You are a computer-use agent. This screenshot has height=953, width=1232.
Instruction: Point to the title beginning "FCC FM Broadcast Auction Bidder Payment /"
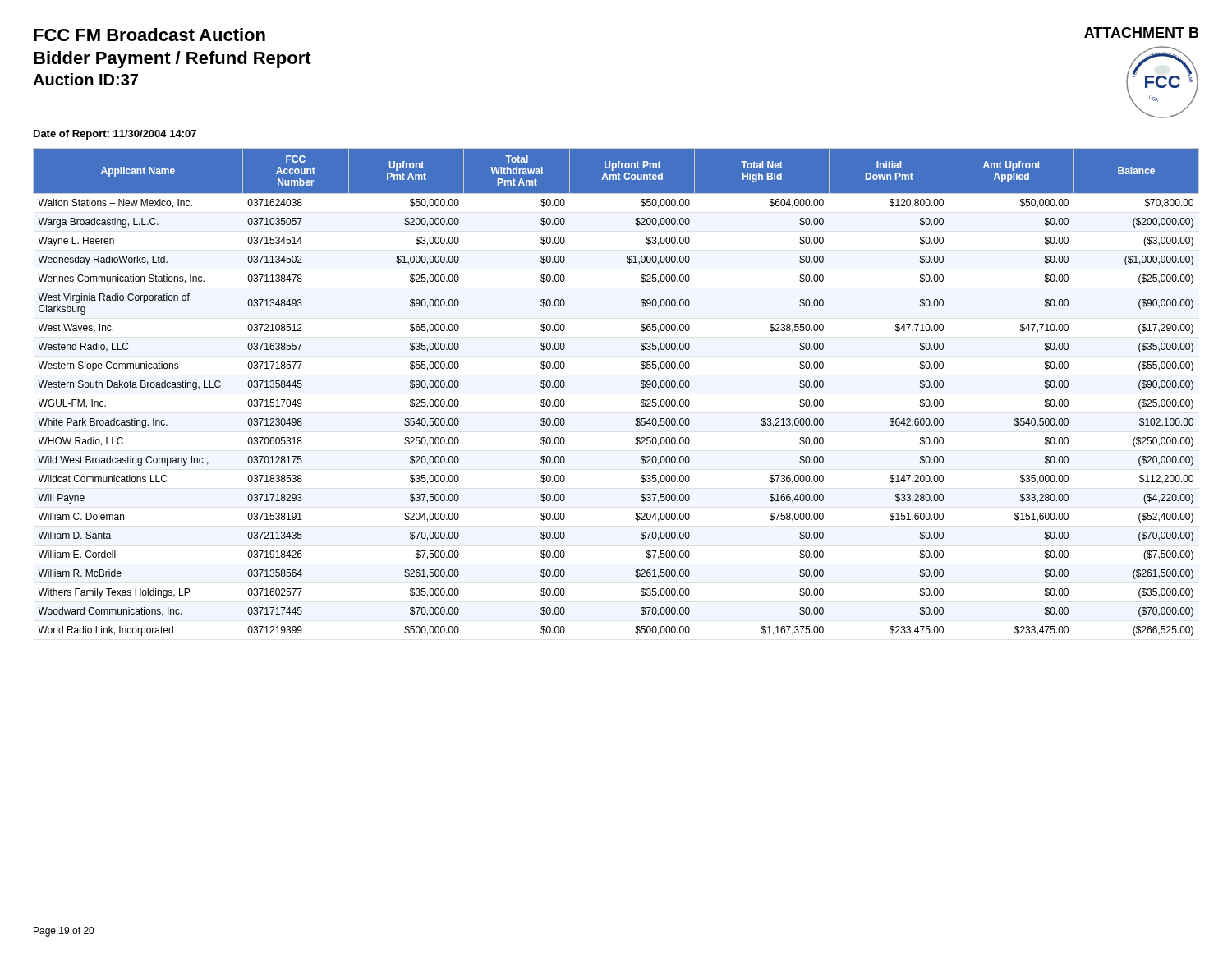[x=172, y=57]
